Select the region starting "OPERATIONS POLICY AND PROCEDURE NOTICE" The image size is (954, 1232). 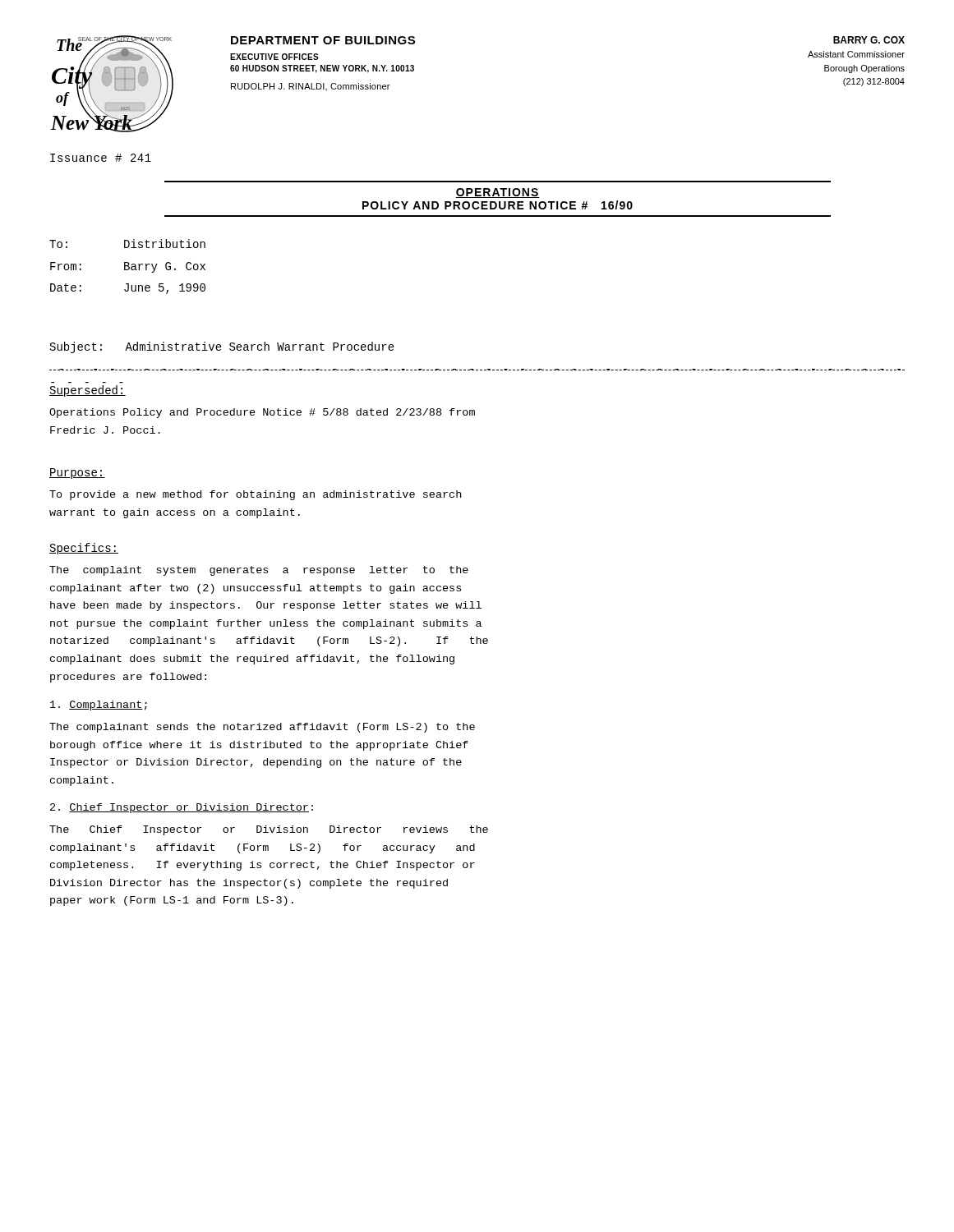click(498, 199)
